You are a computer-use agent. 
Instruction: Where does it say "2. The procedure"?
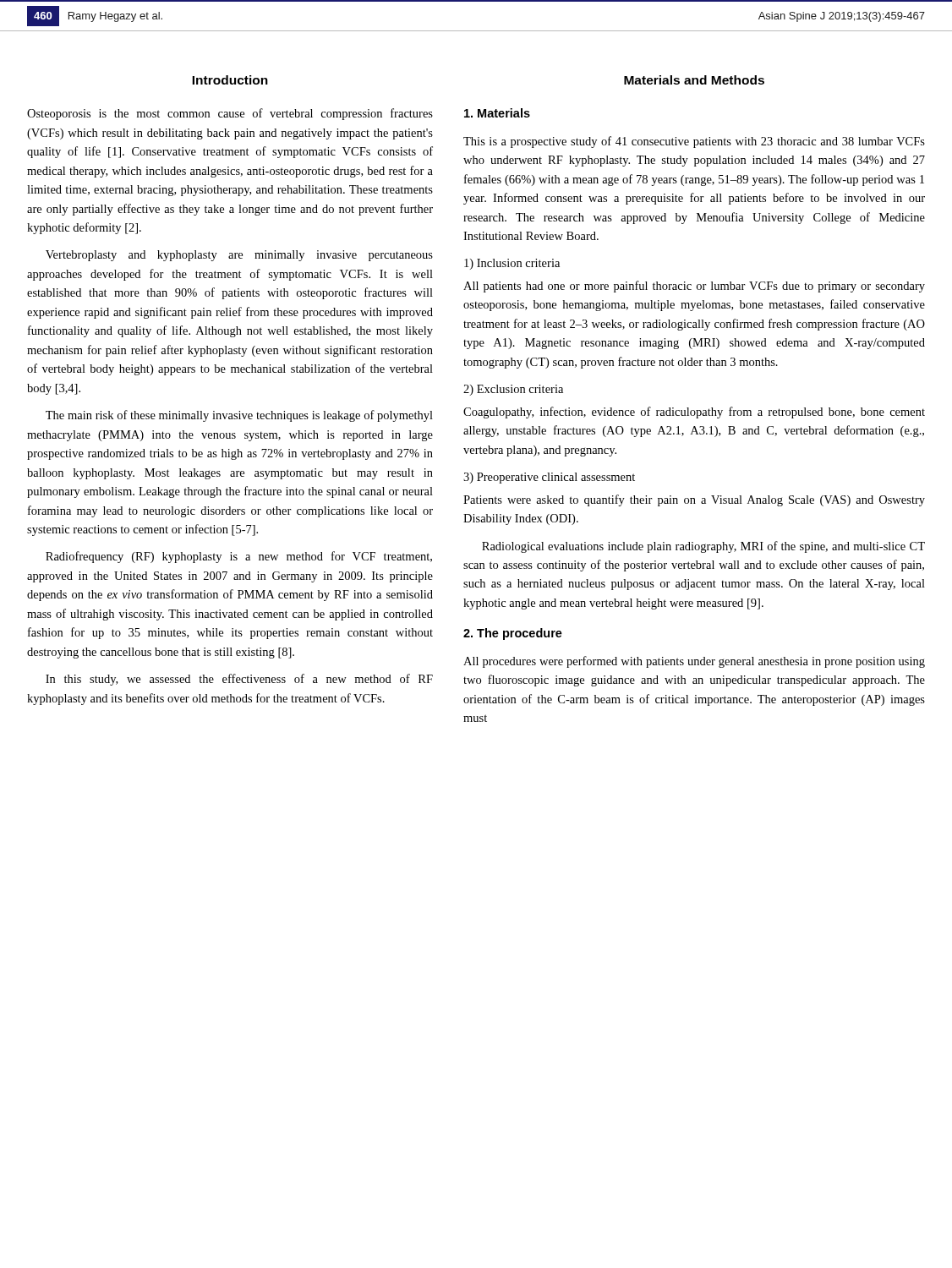(x=513, y=633)
